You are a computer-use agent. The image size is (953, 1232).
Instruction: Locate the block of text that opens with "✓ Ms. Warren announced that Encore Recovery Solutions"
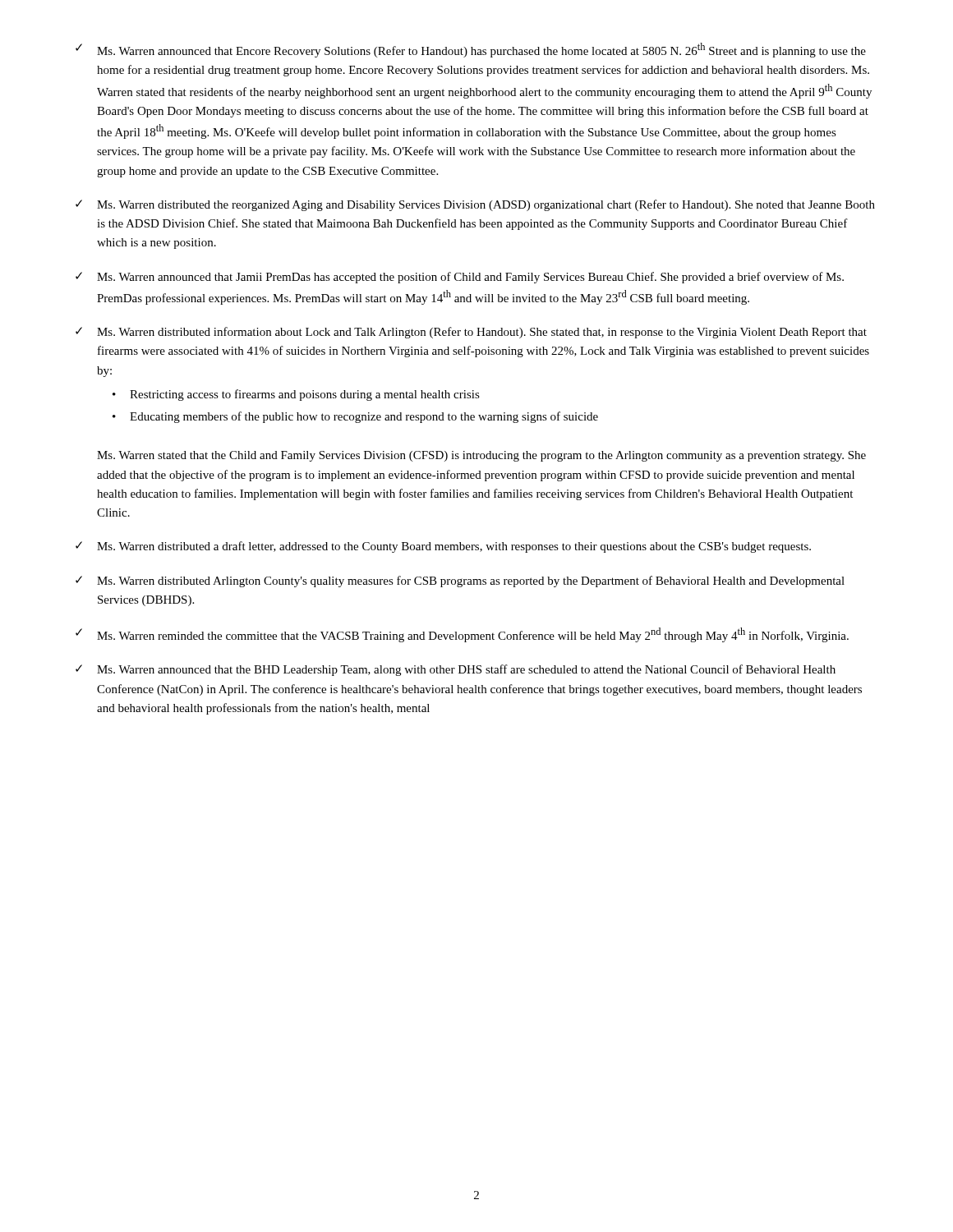pos(476,110)
